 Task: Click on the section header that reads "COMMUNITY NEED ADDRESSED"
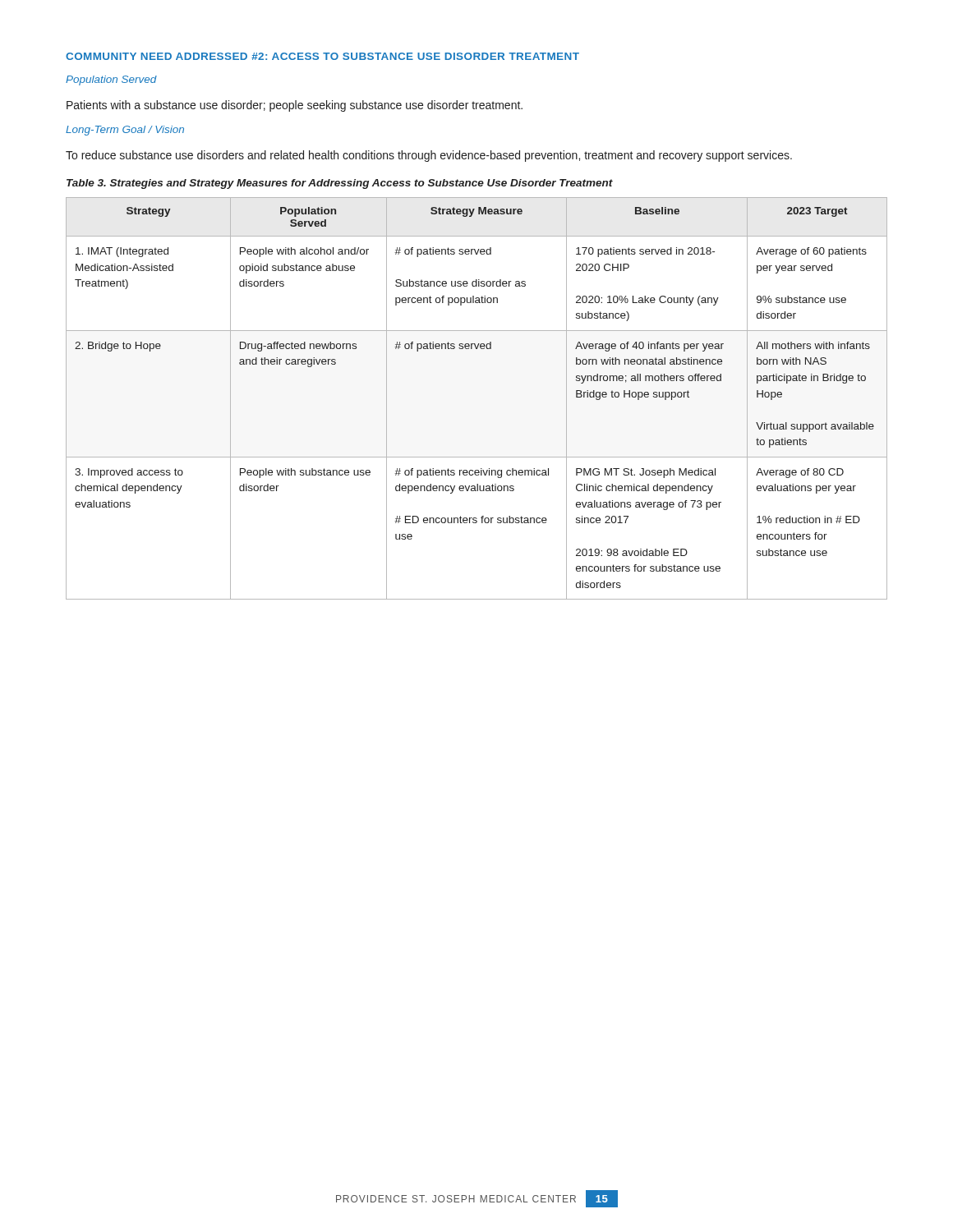(323, 56)
